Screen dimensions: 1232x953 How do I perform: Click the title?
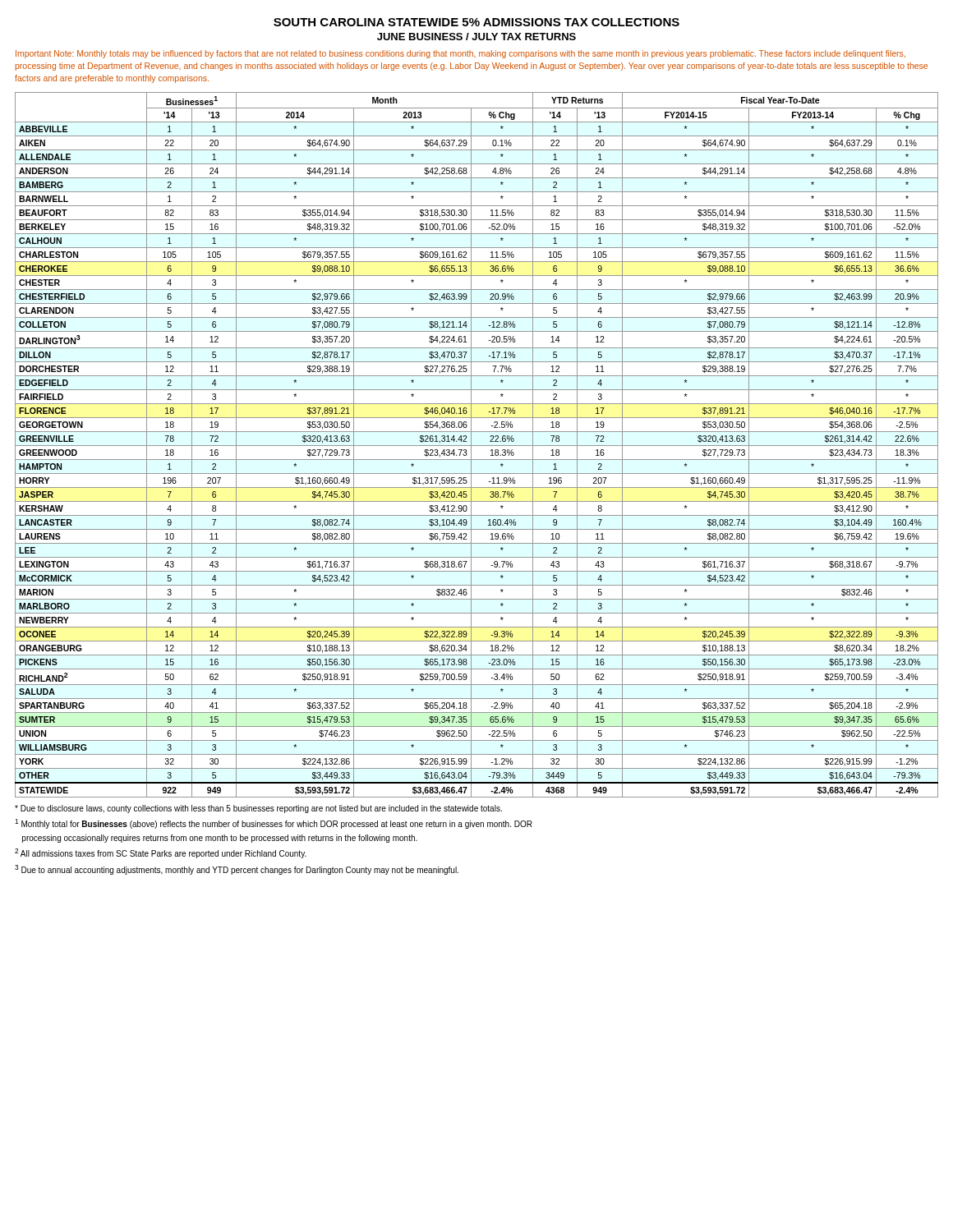pos(476,29)
